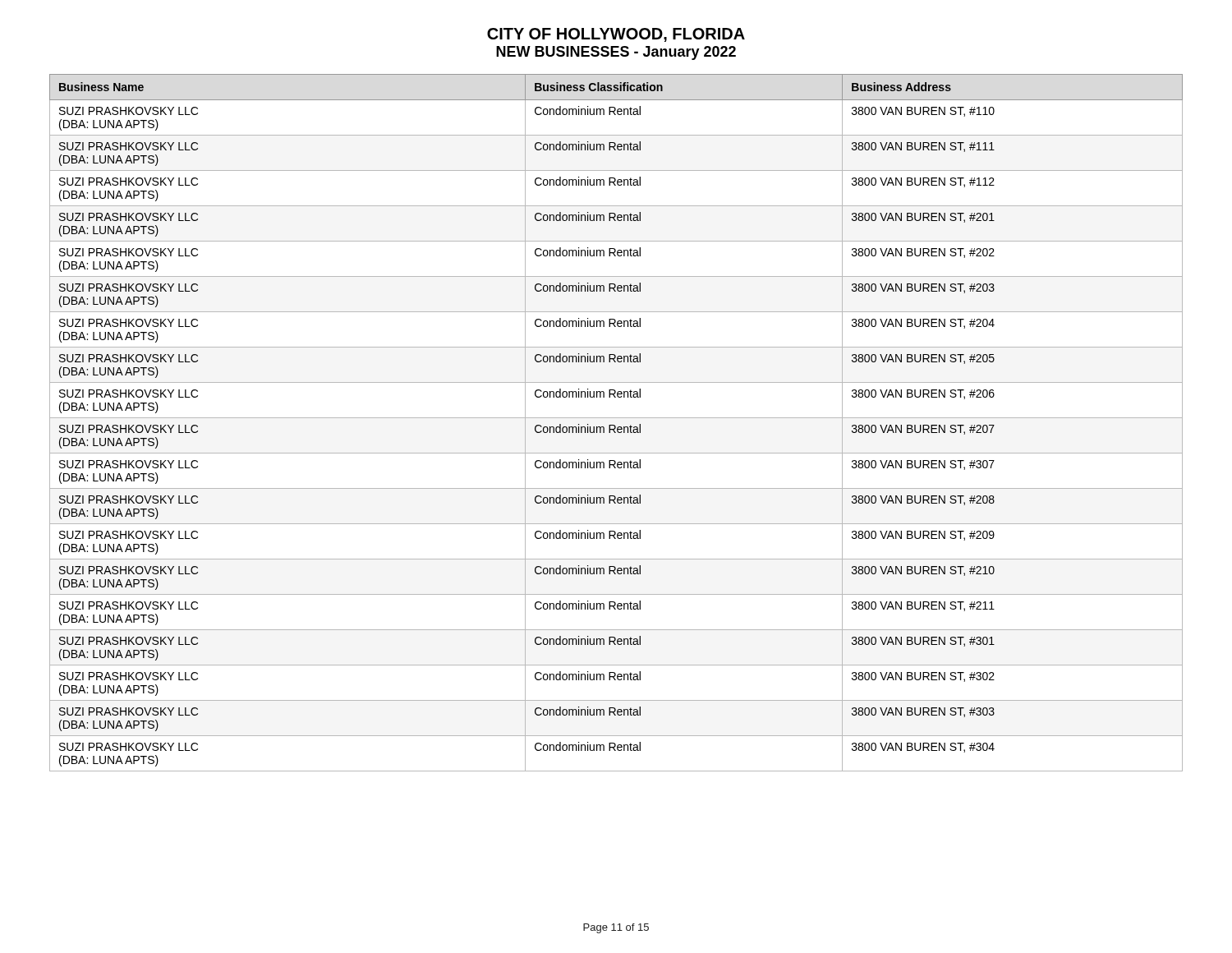The height and width of the screenshot is (953, 1232).
Task: Click on the title containing "CITY OF HOLLYWOOD, FLORIDA NEW BUSINESSES"
Action: coord(616,43)
